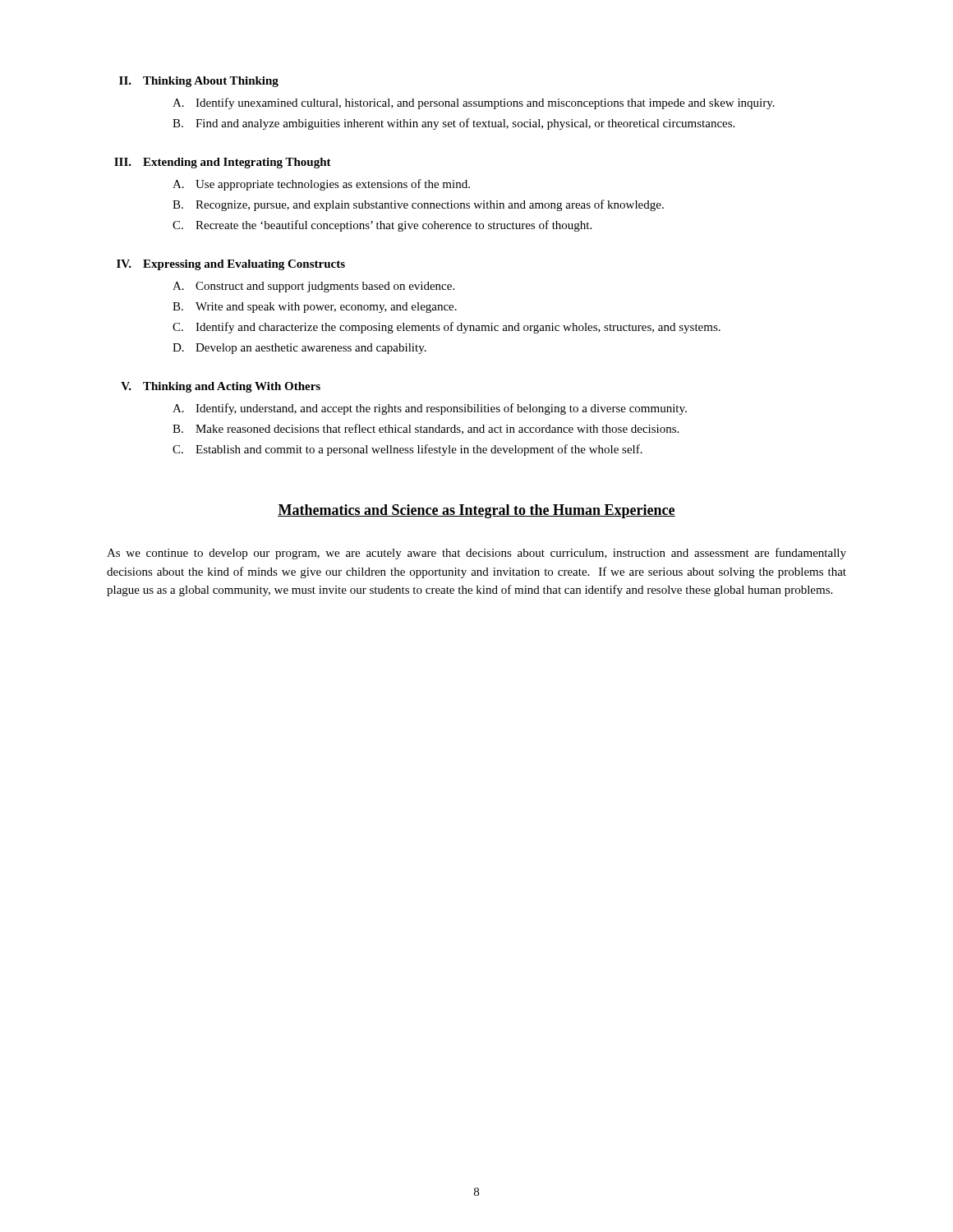The image size is (953, 1232).
Task: Click the passage that begins "B. Make reasoned decisions that reflect ethical standards,"
Action: coord(509,429)
